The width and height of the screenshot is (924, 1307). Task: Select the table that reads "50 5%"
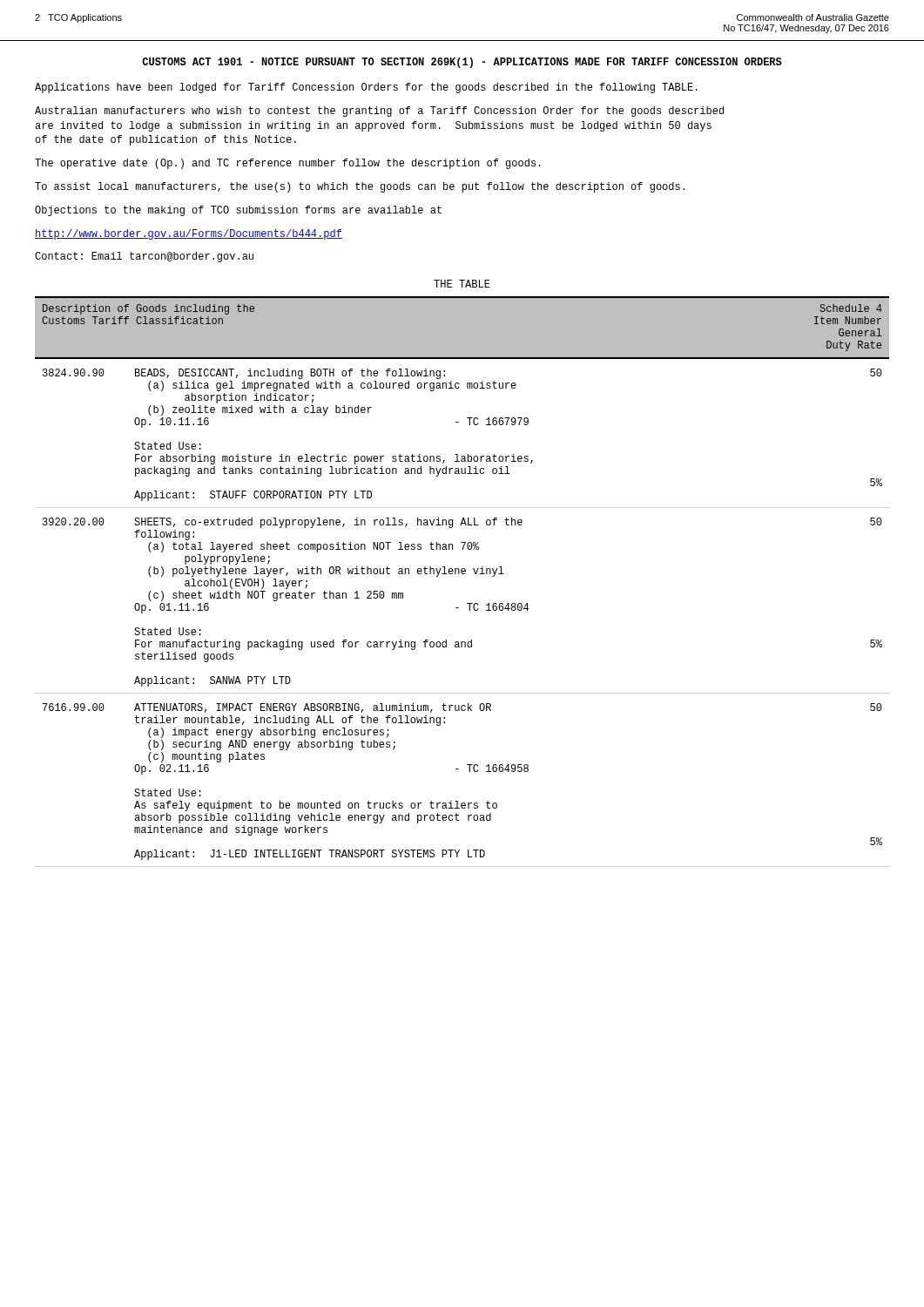tap(462, 582)
